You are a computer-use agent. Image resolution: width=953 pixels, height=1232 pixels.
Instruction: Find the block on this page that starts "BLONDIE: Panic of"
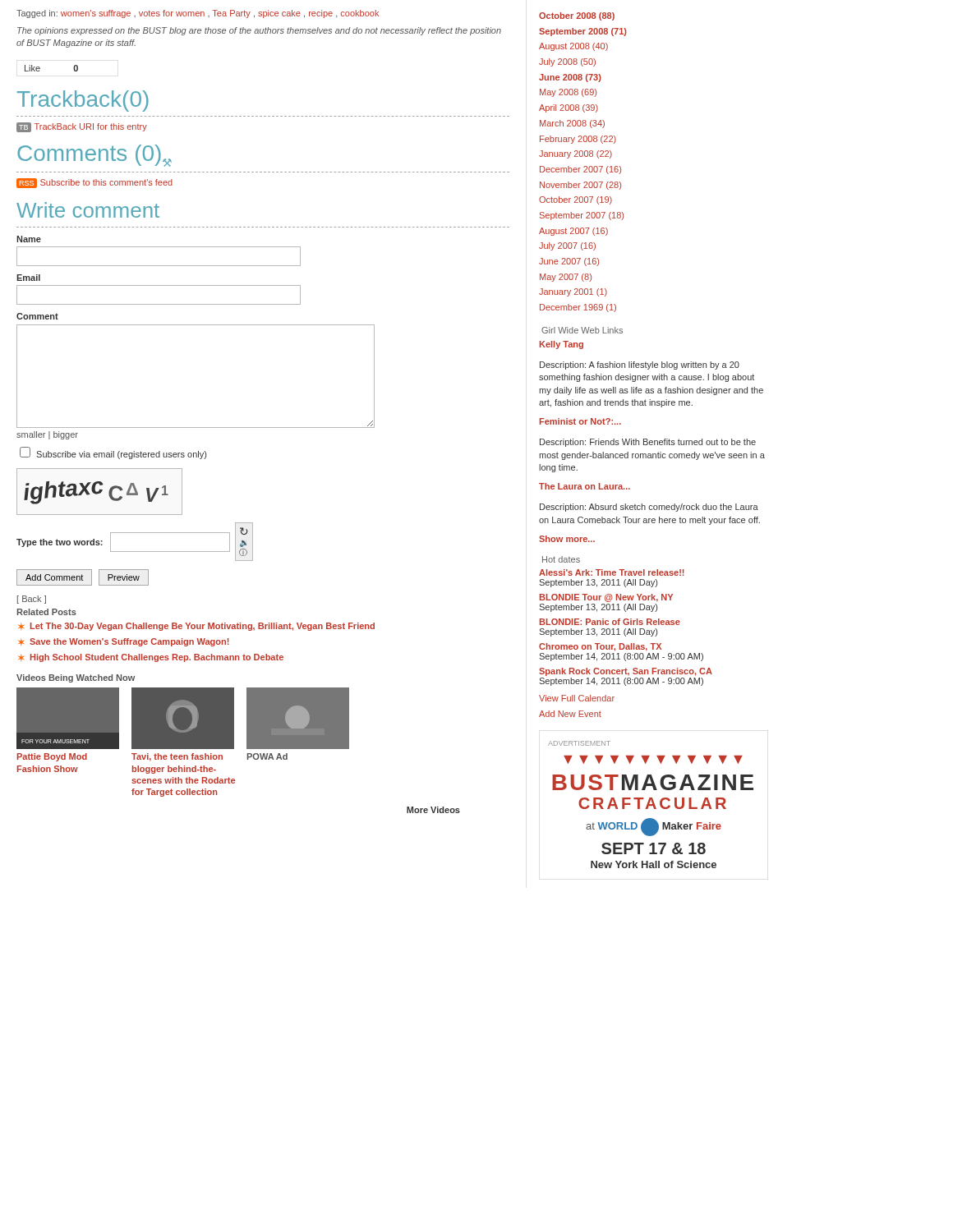click(x=654, y=627)
